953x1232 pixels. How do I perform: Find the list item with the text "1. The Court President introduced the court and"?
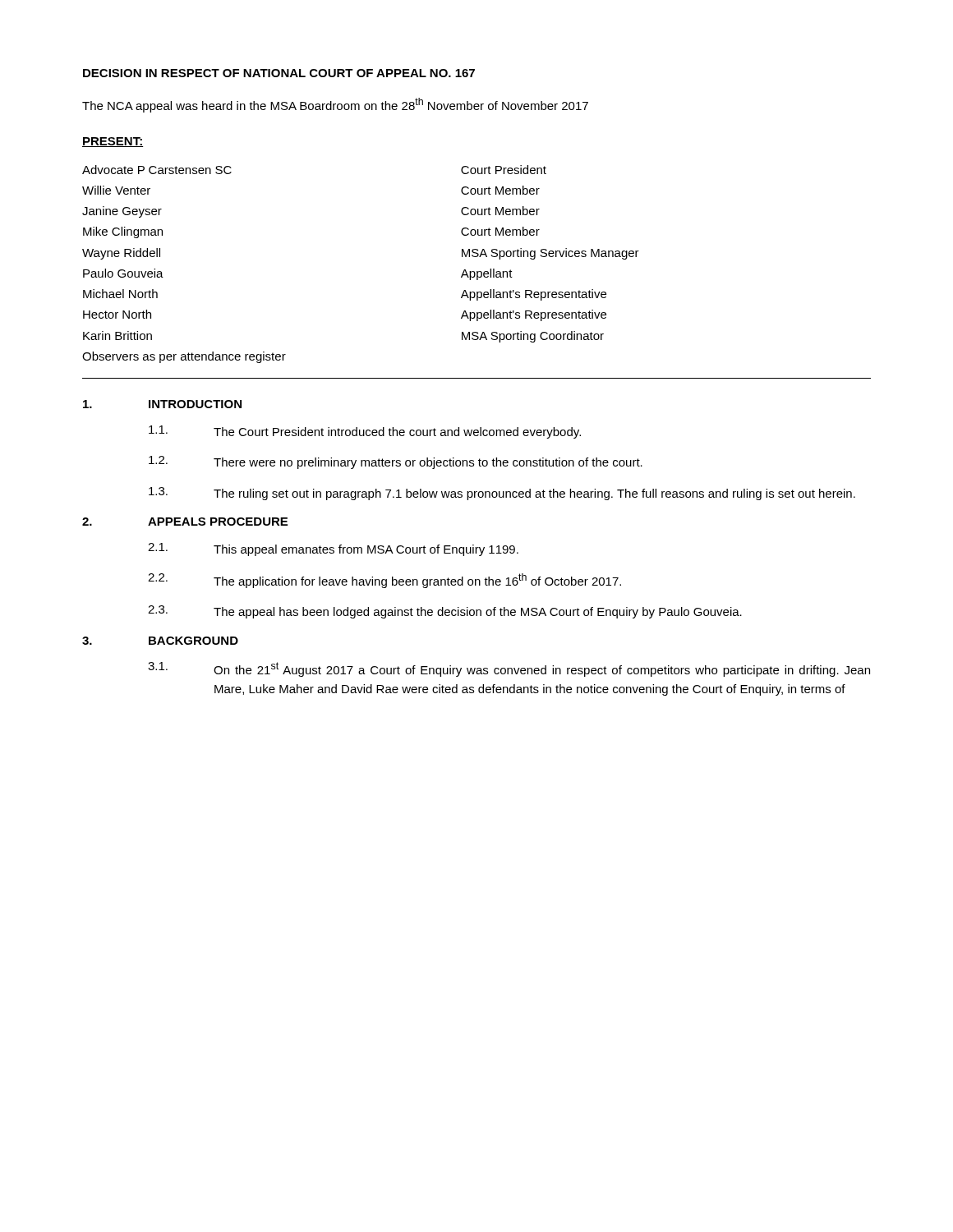pos(365,432)
